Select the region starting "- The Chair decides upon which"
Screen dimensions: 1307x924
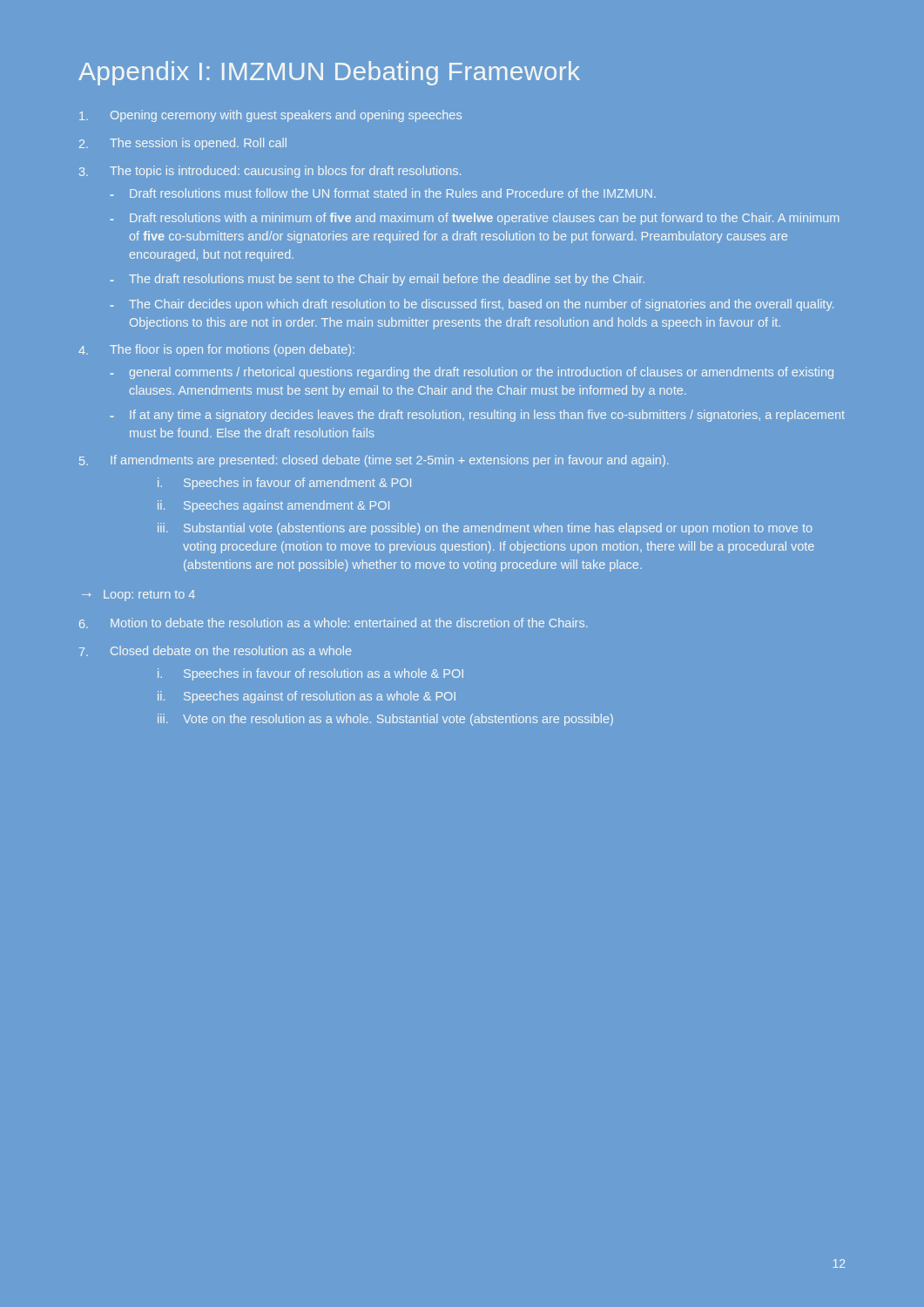click(x=478, y=314)
